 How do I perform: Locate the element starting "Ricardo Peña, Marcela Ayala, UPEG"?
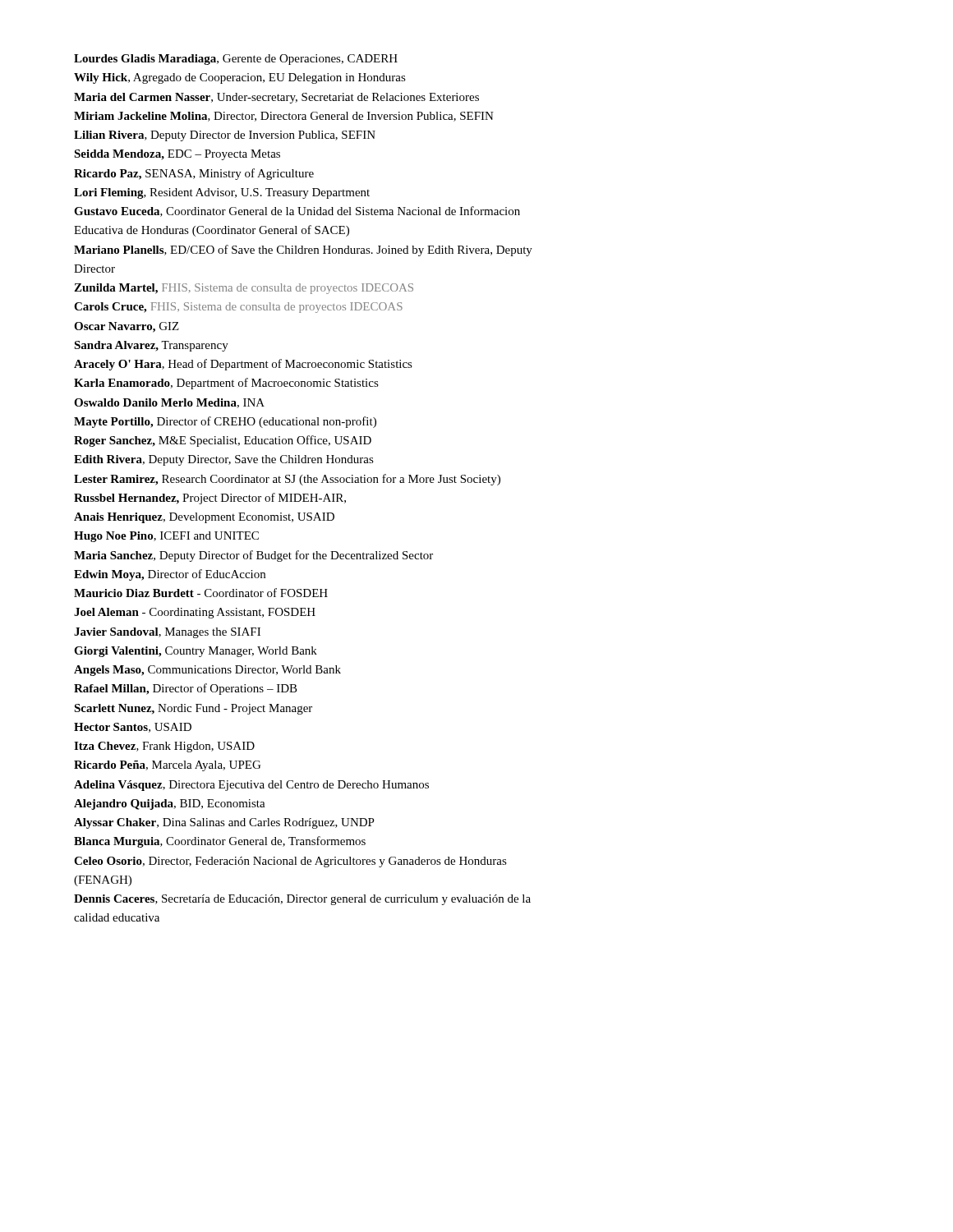[167, 766]
